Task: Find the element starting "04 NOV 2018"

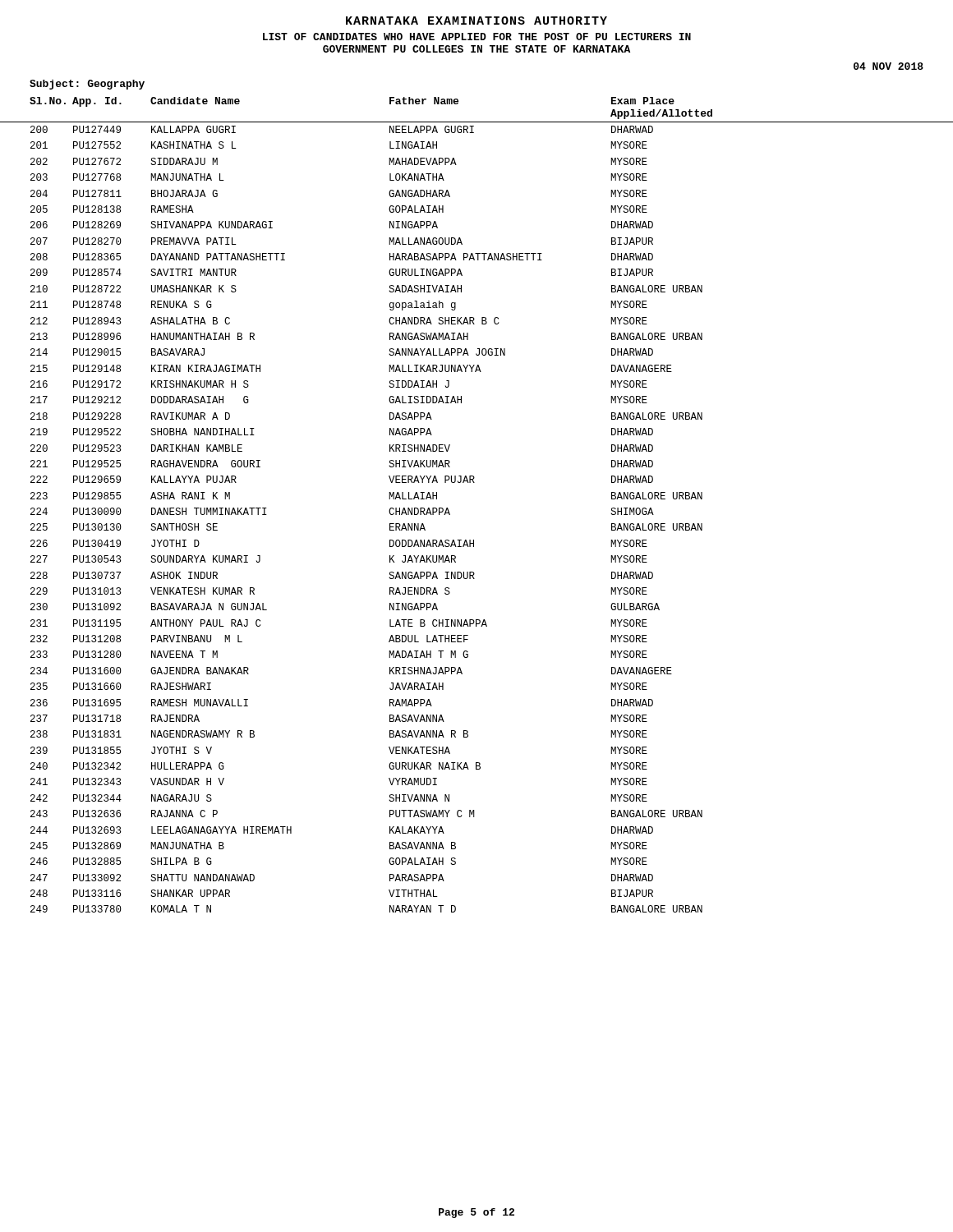Action: [x=888, y=67]
